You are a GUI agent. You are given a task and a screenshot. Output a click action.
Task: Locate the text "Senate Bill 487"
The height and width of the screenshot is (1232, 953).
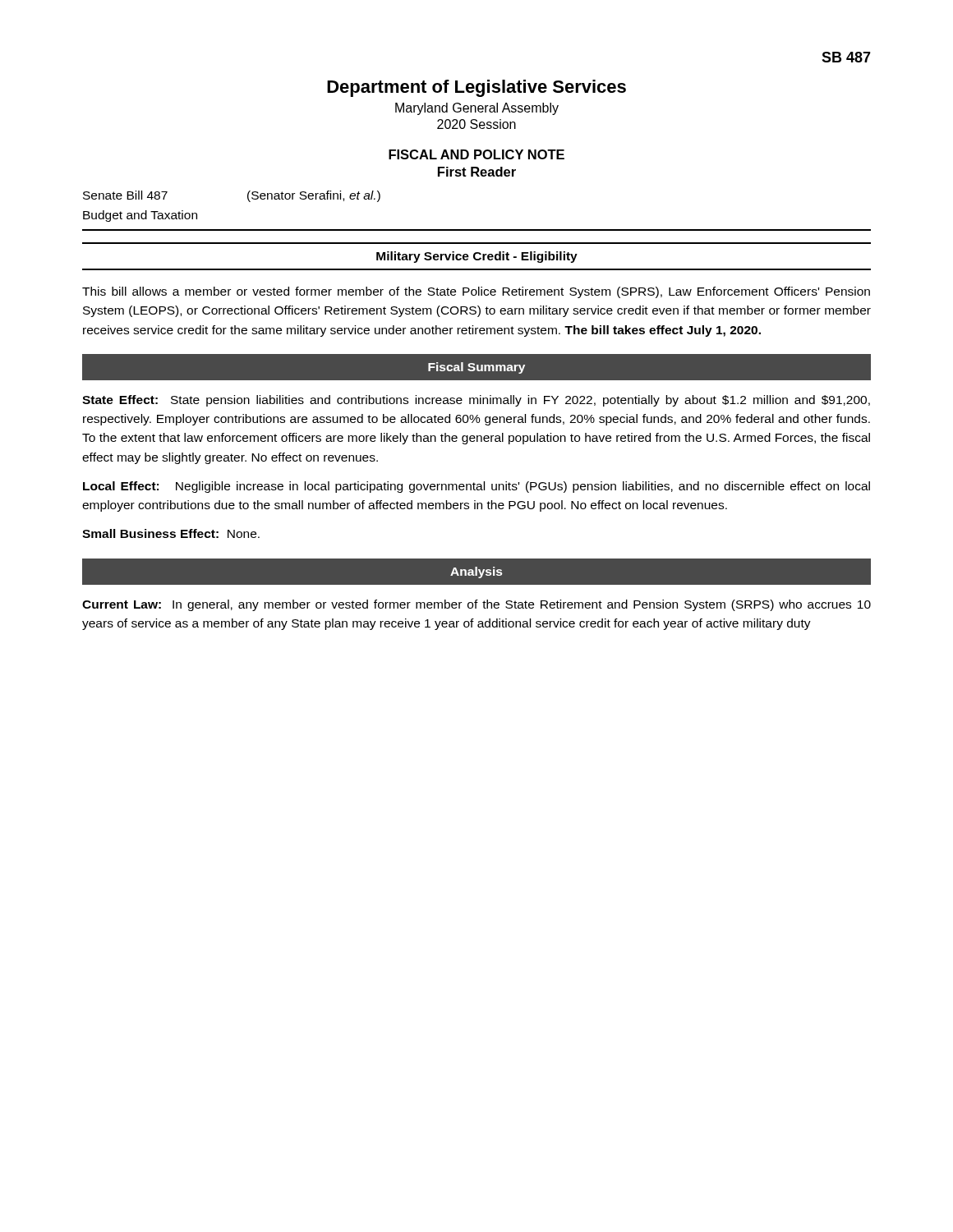[125, 195]
